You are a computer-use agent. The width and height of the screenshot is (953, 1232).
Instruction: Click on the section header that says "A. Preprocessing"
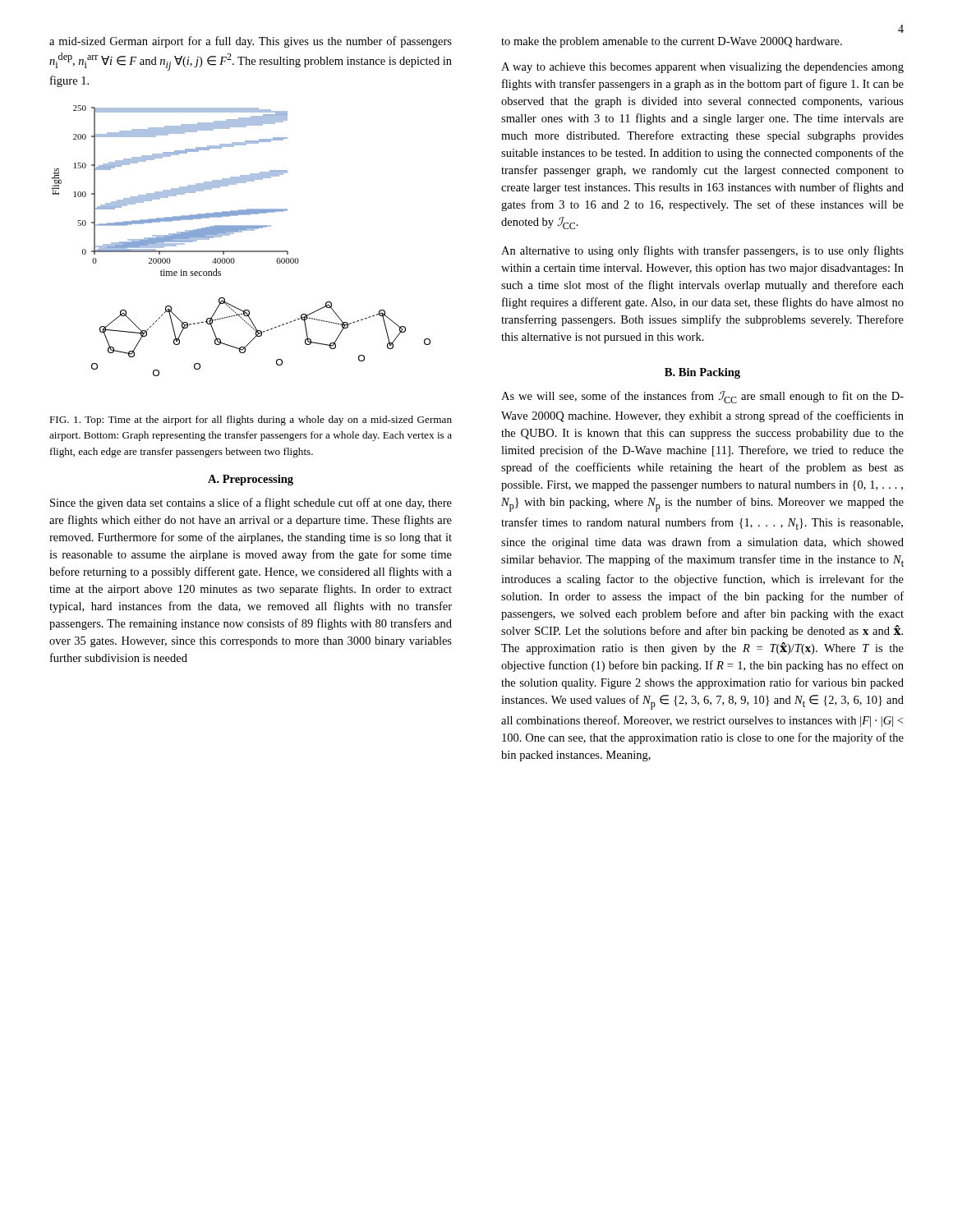click(x=251, y=479)
